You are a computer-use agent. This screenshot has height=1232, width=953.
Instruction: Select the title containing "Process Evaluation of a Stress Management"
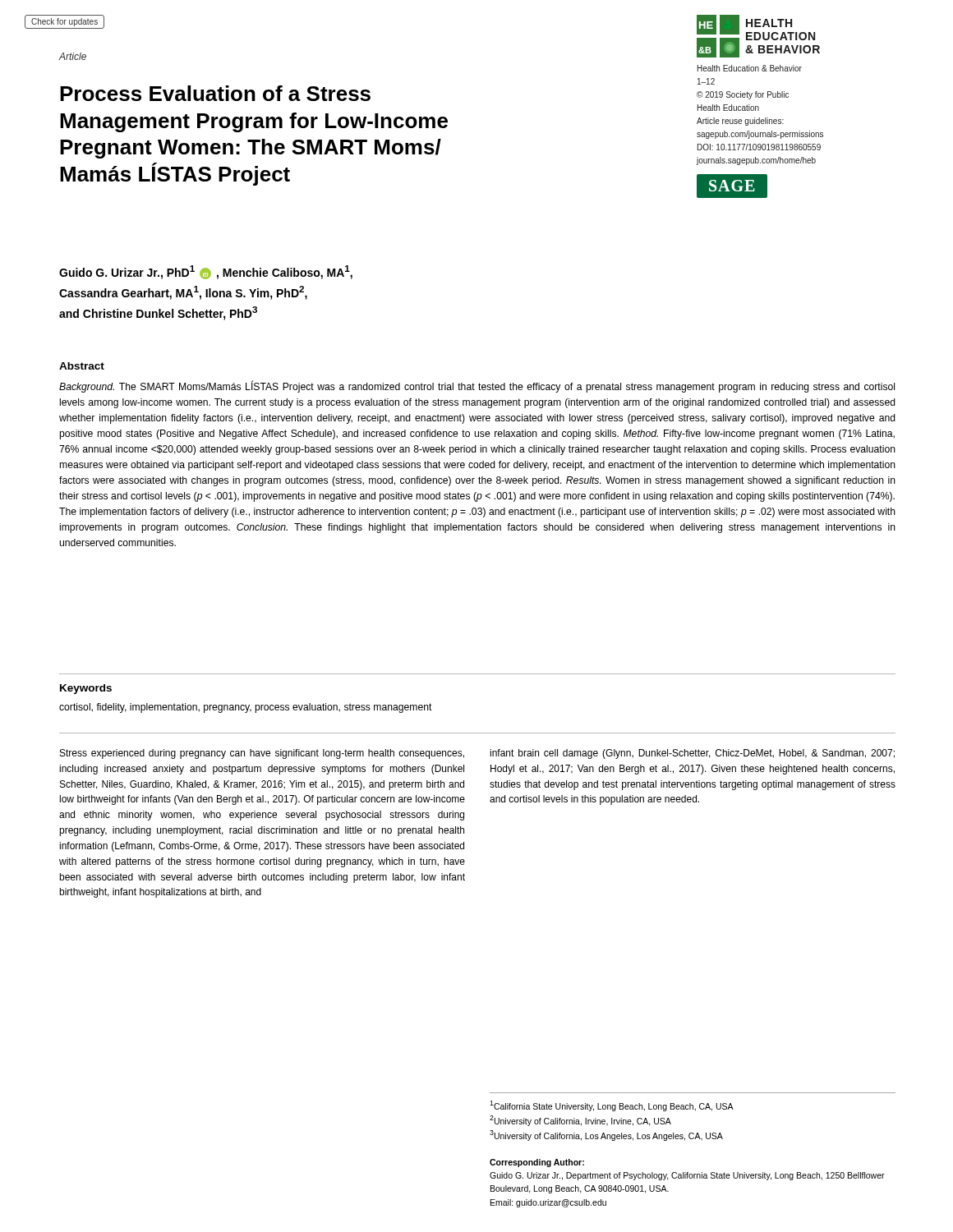click(x=254, y=134)
